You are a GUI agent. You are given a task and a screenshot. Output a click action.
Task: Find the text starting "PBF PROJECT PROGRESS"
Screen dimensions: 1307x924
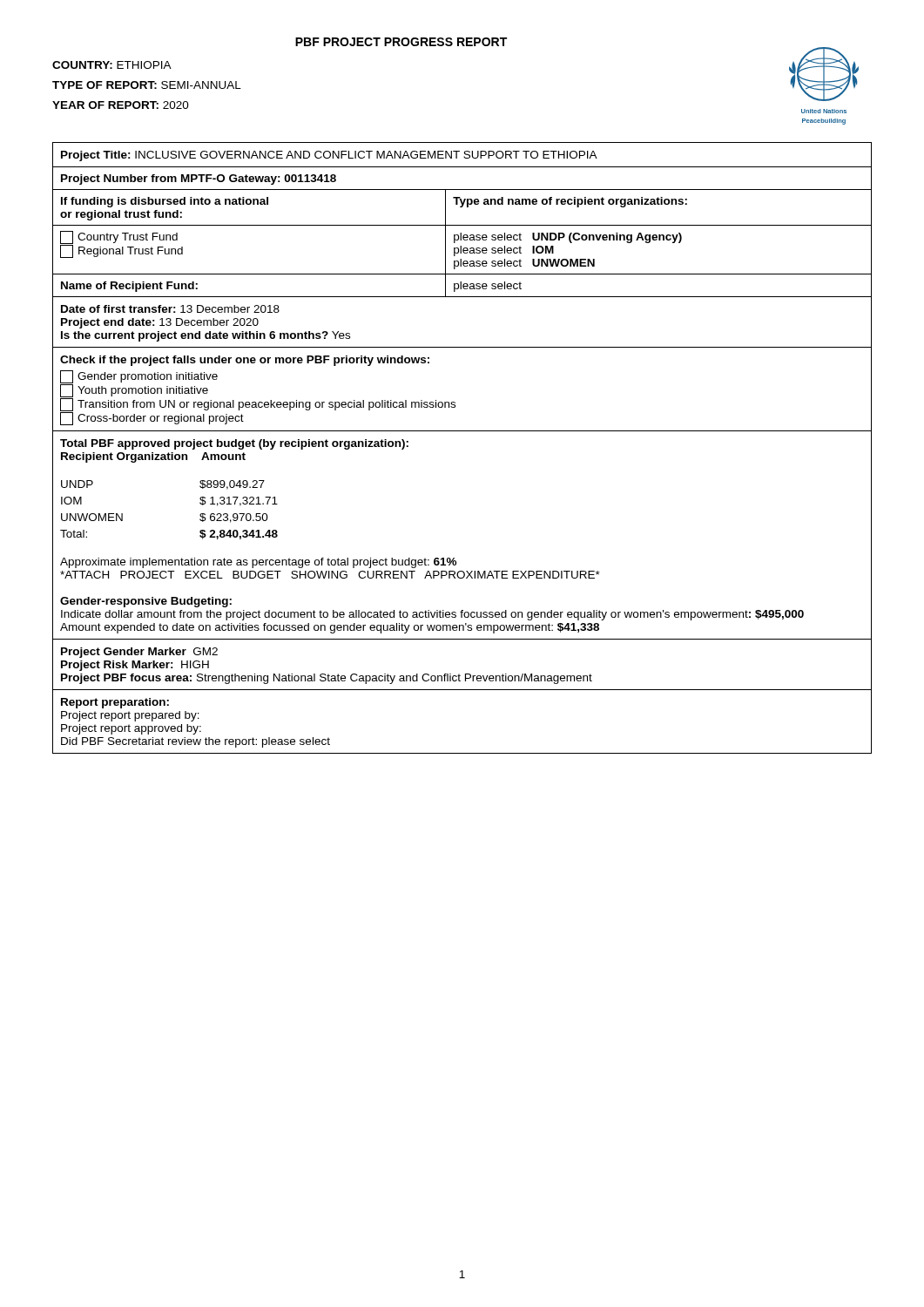[x=401, y=42]
